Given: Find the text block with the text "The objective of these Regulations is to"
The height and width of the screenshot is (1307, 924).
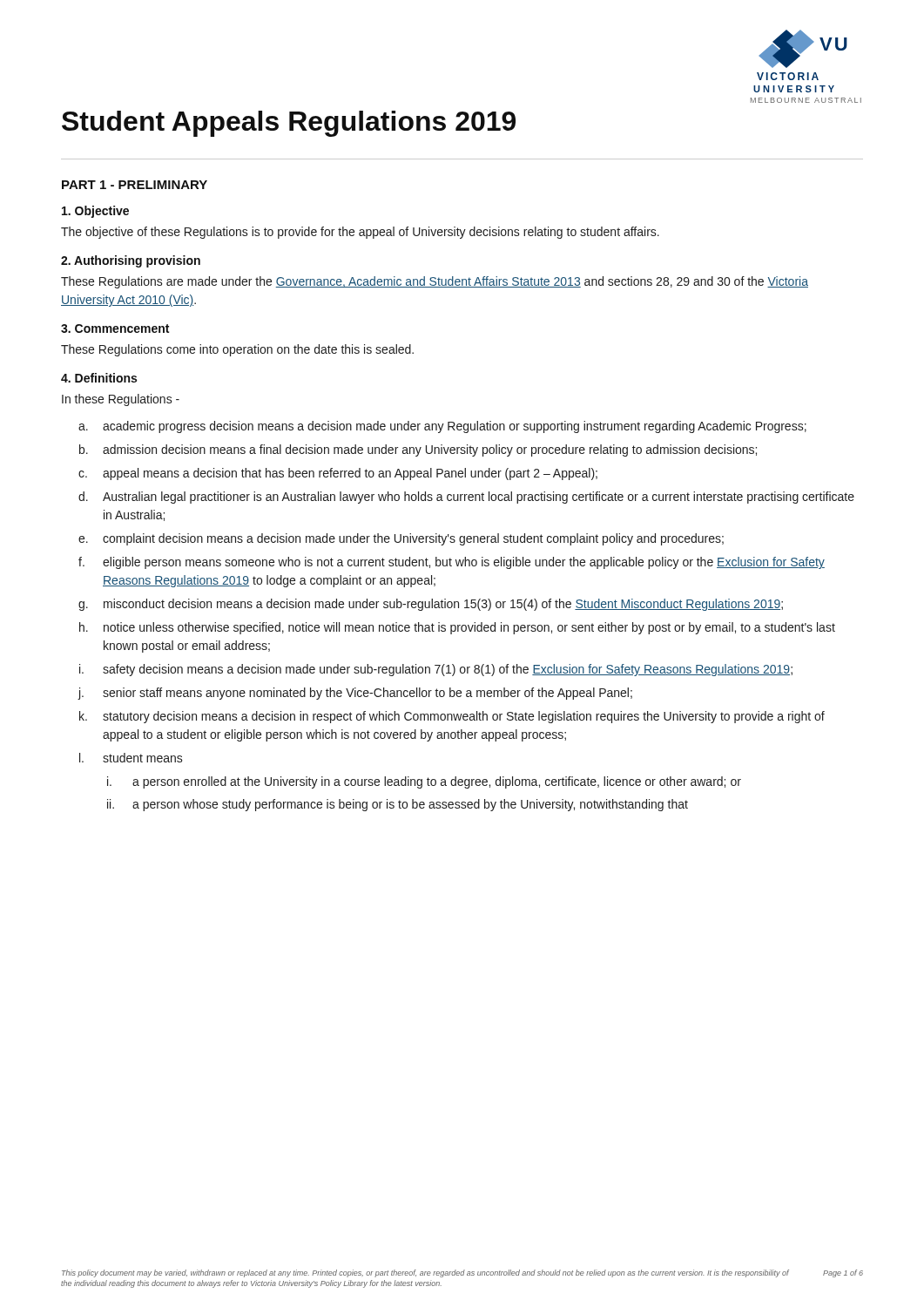Looking at the screenshot, I should [462, 233].
